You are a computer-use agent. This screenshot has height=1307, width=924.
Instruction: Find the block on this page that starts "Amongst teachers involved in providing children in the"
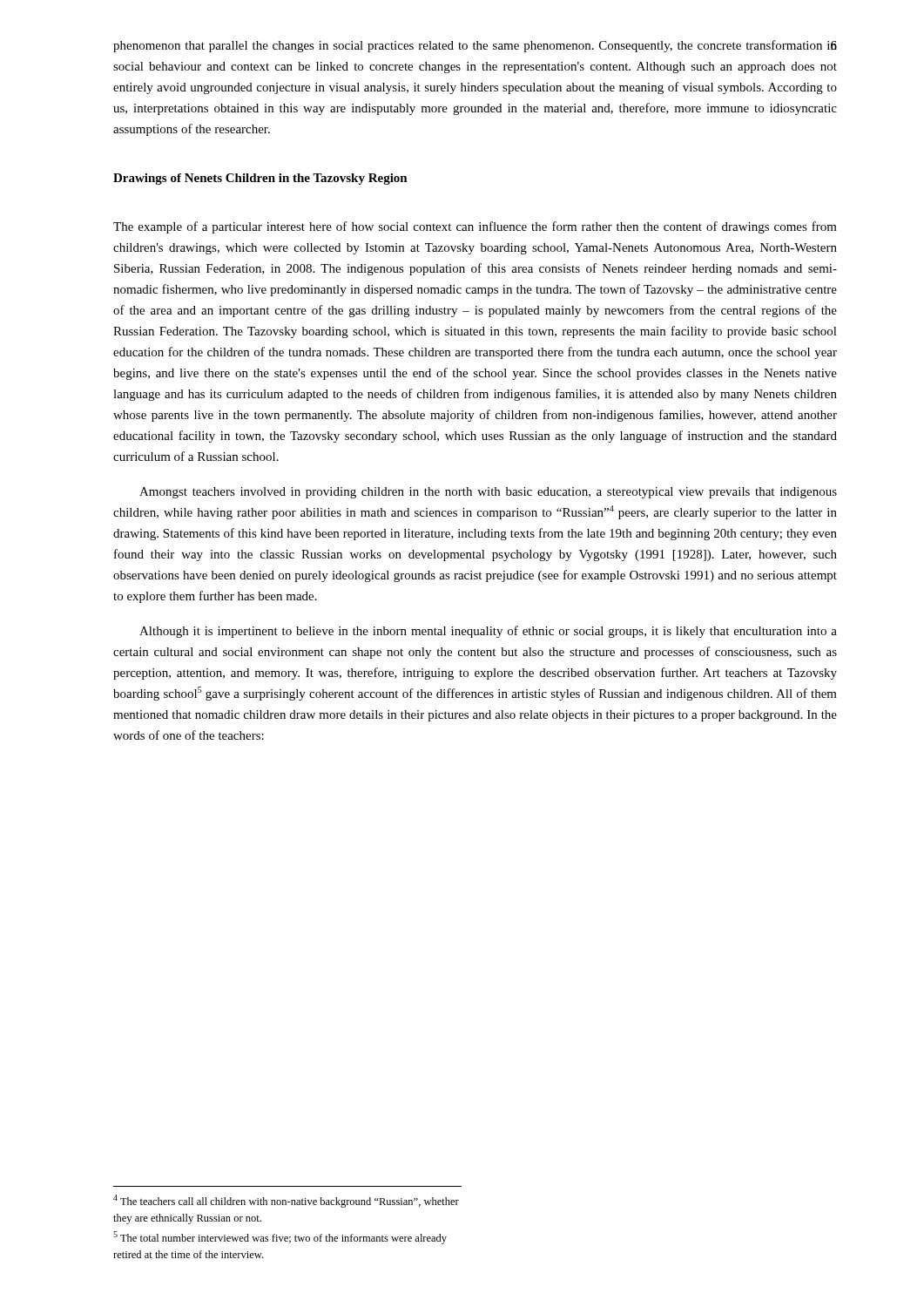click(x=475, y=544)
